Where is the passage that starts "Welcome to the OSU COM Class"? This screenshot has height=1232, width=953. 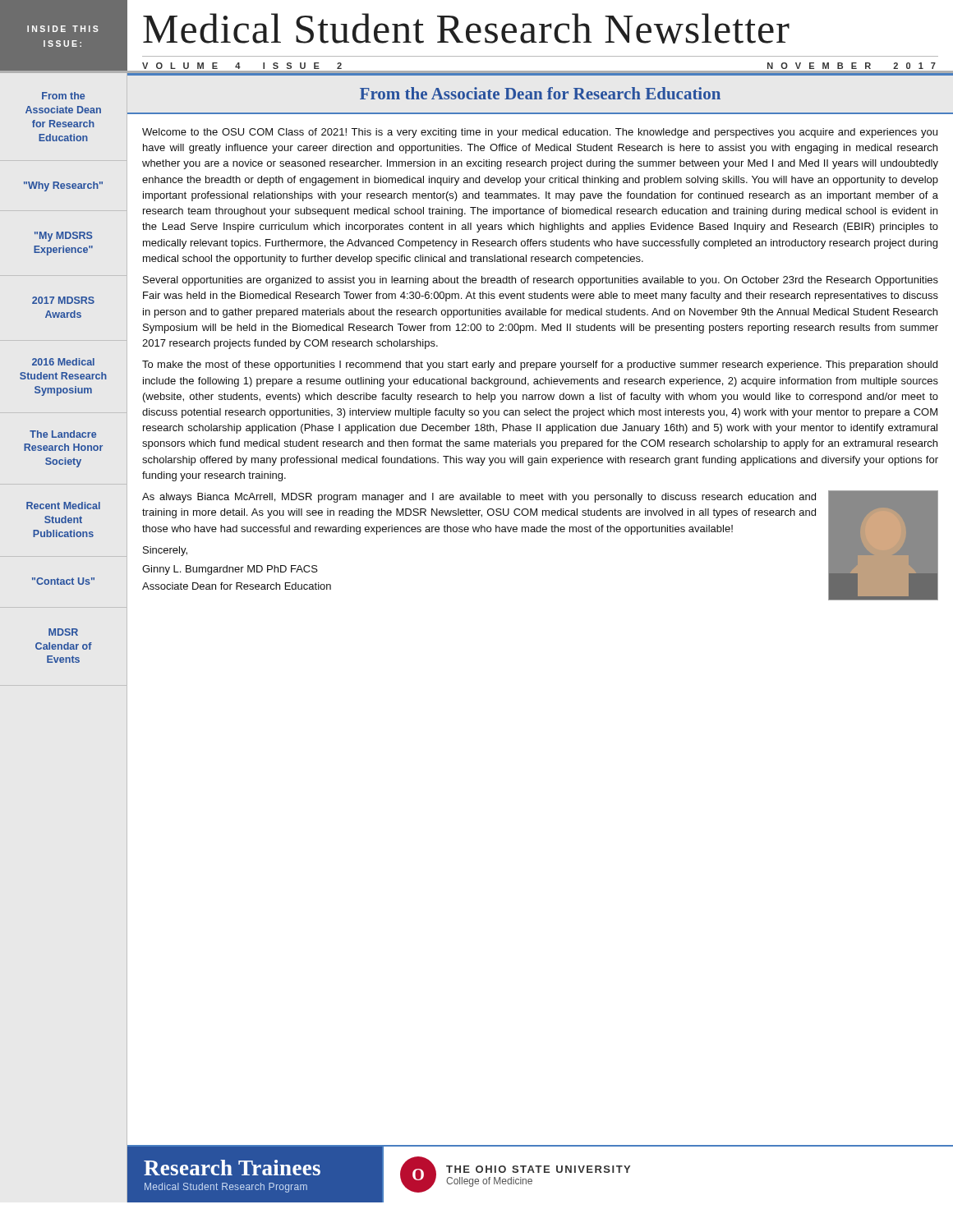point(540,362)
